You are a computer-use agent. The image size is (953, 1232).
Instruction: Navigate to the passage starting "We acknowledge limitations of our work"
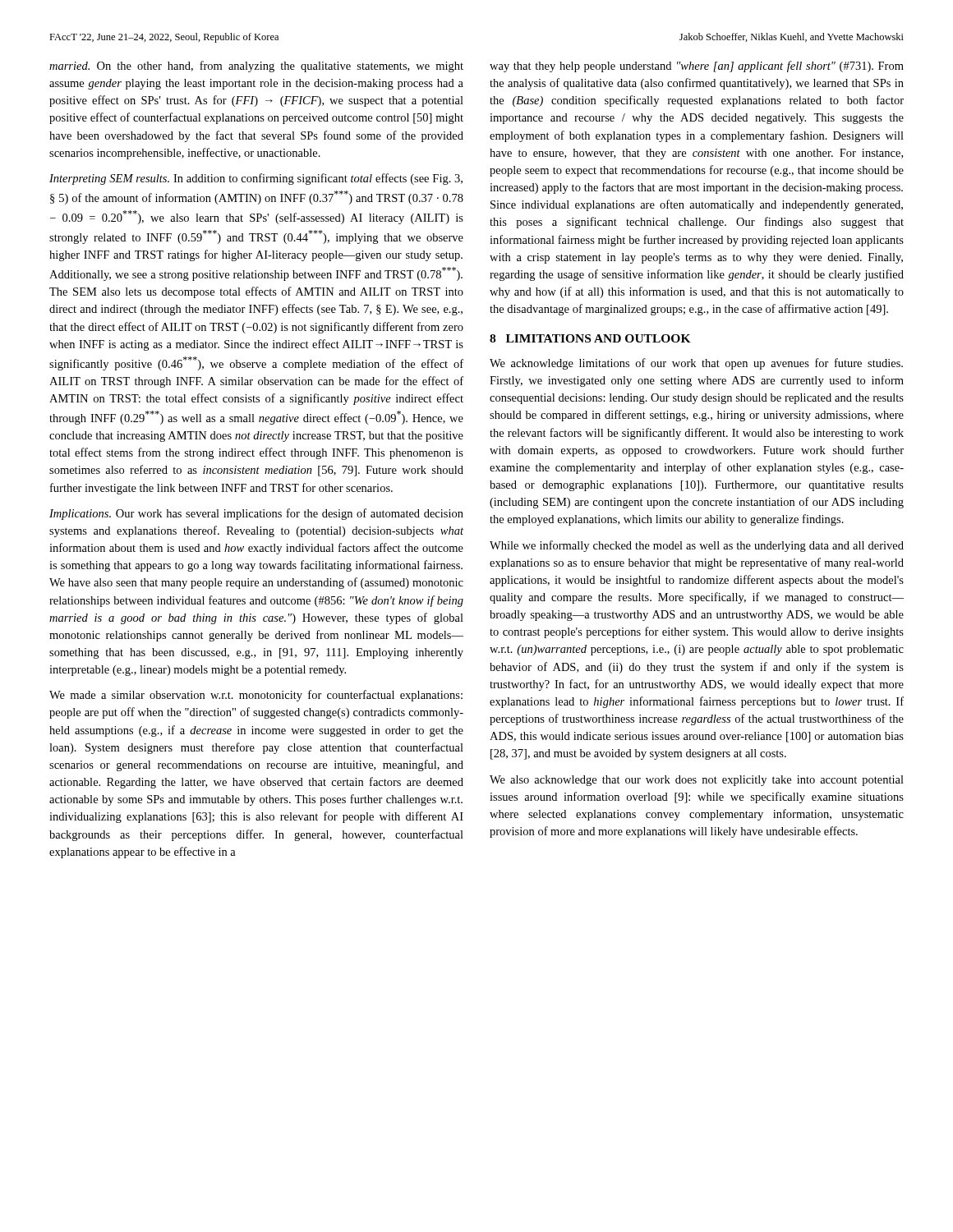697,442
